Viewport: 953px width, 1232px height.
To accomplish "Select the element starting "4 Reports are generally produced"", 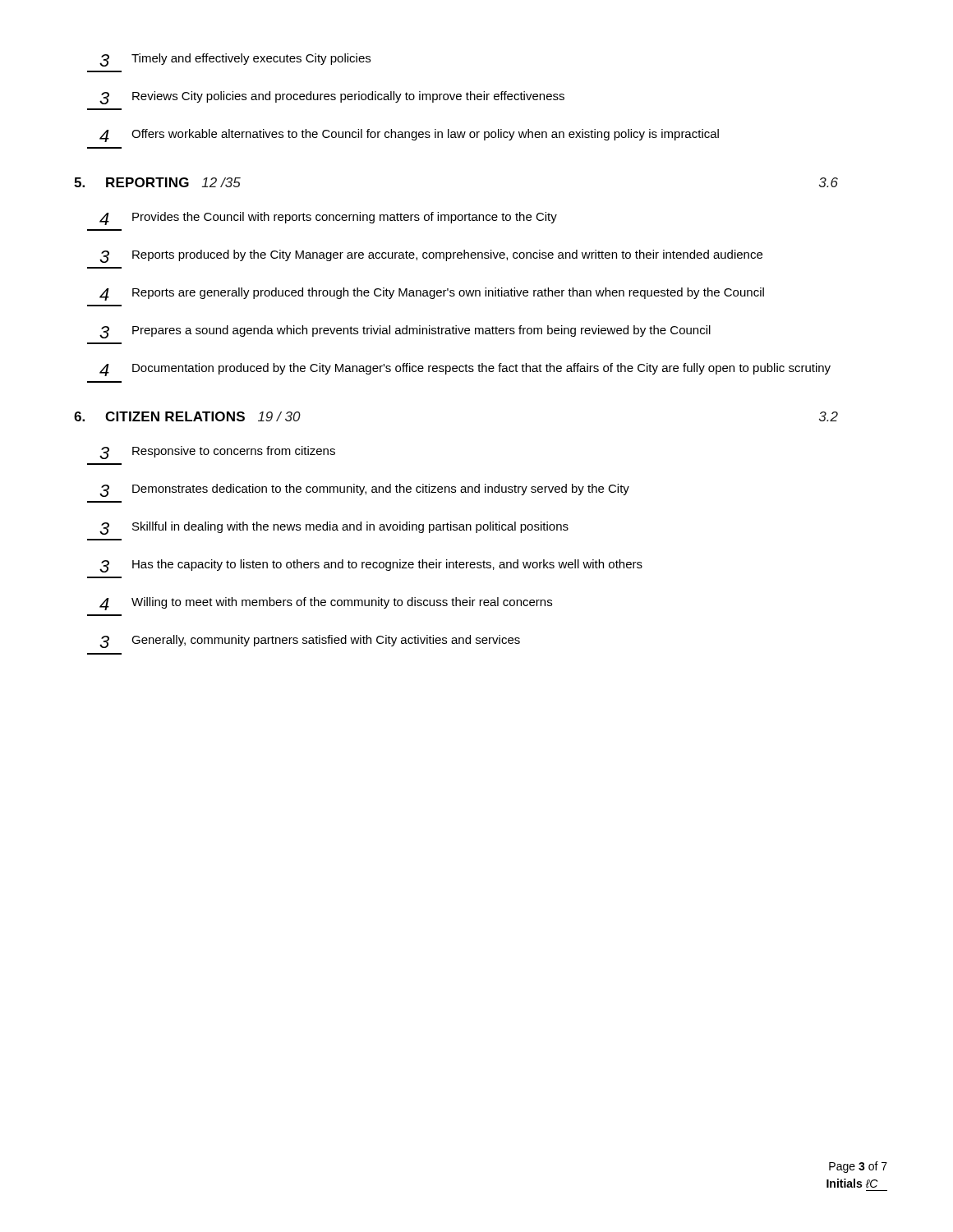I will click(481, 295).
